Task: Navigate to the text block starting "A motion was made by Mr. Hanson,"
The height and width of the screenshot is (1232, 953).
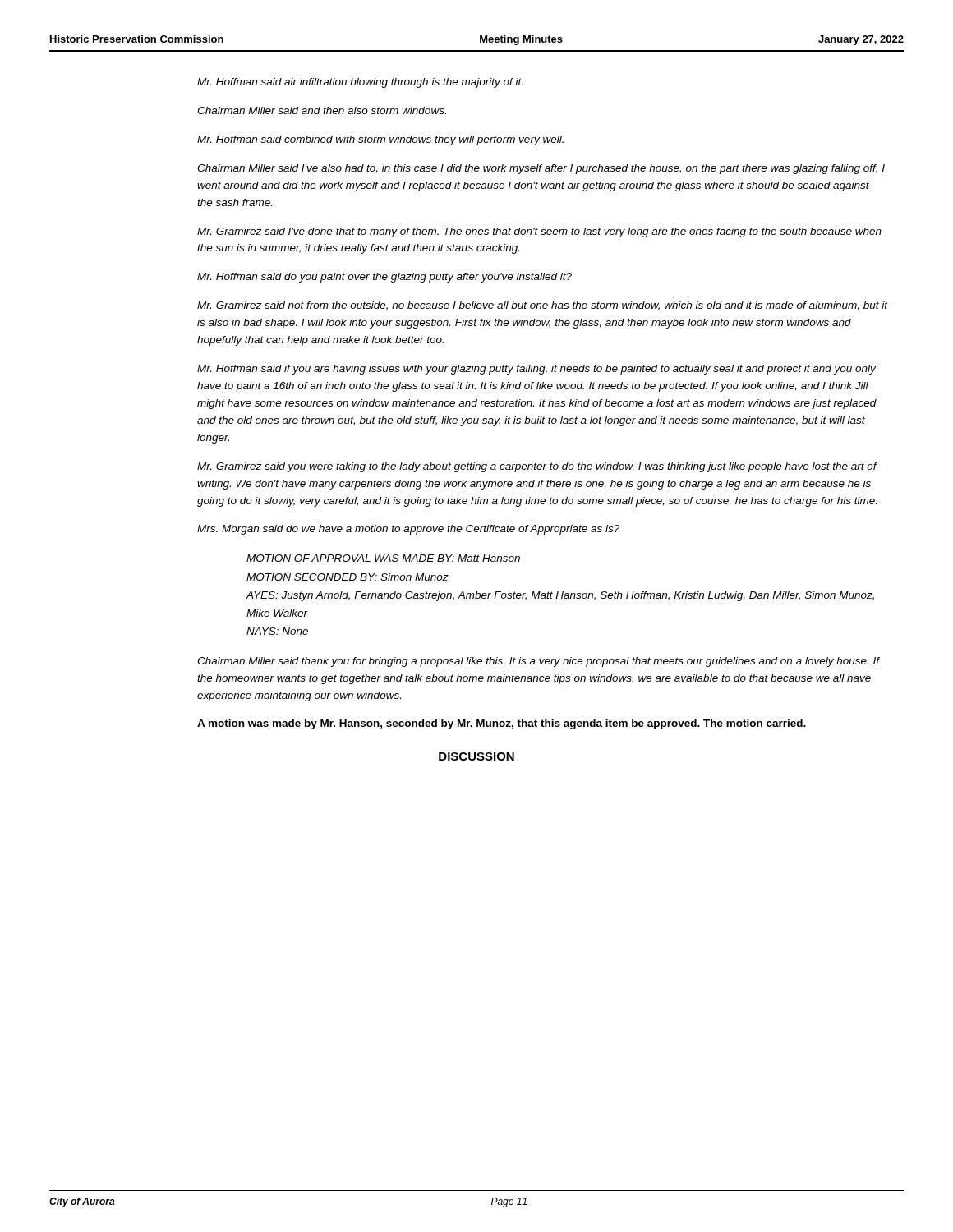Action: pos(502,724)
